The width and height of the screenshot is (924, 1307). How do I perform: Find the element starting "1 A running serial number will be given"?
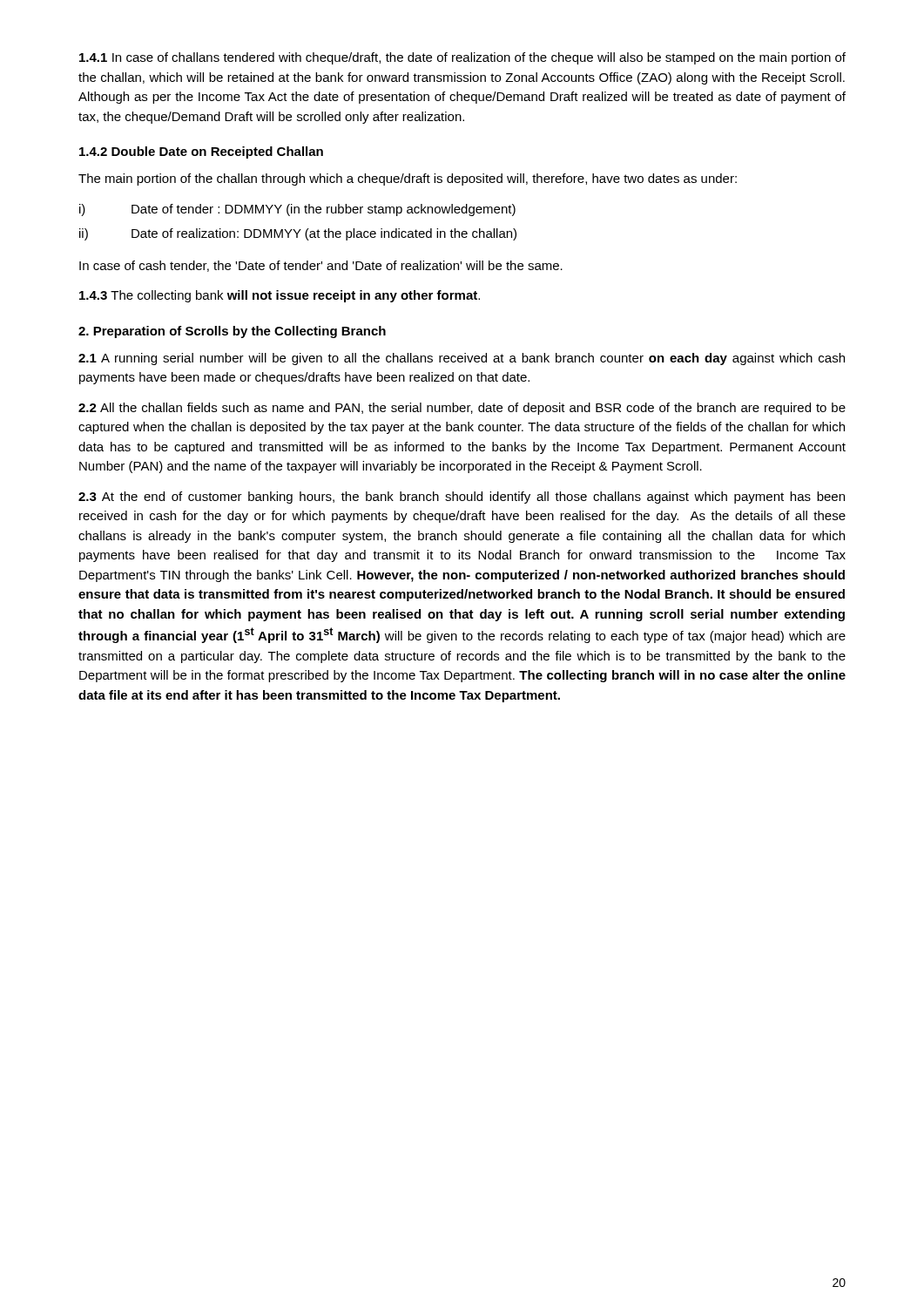coord(462,368)
